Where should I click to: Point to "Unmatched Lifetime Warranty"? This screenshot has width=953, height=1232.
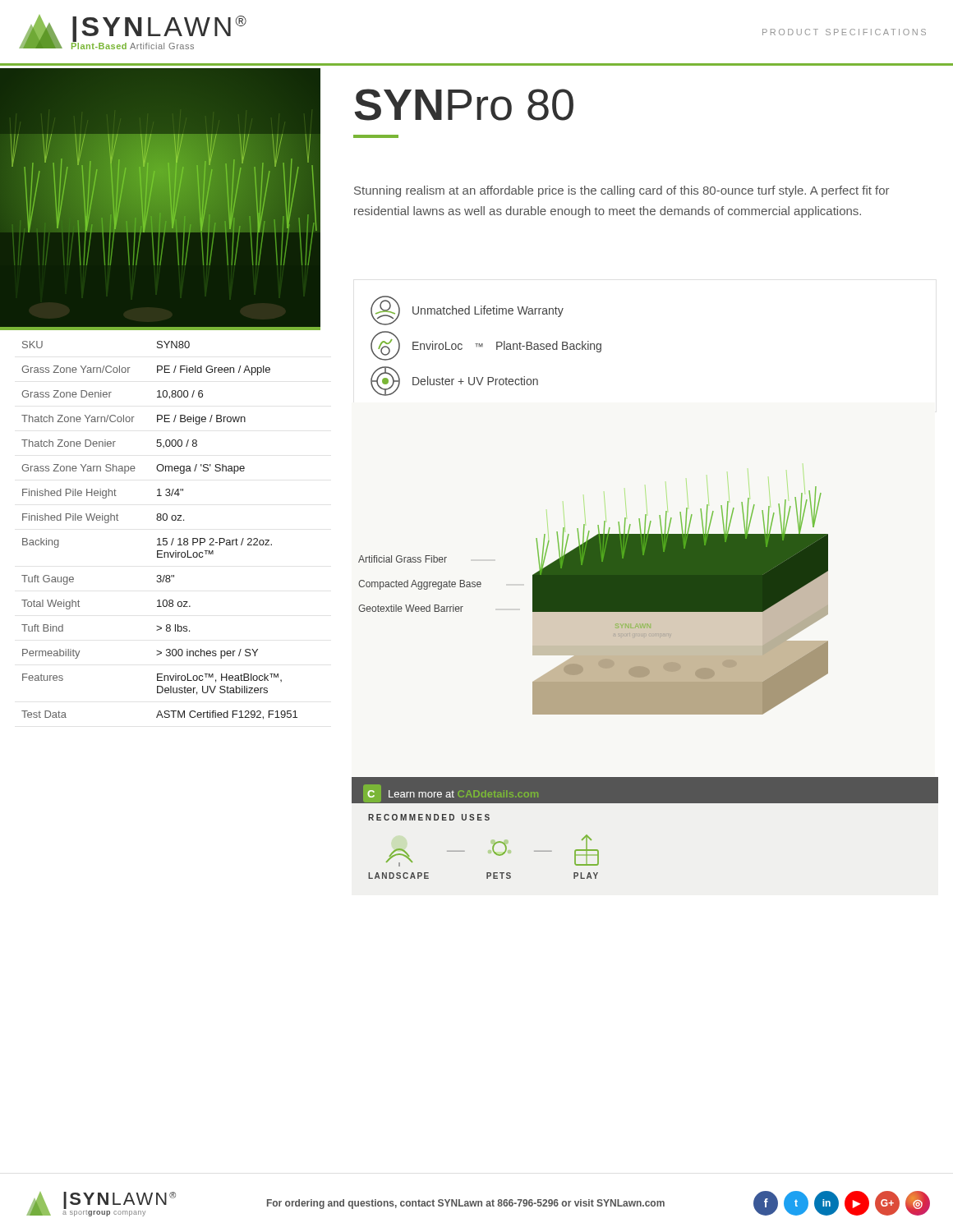click(467, 310)
